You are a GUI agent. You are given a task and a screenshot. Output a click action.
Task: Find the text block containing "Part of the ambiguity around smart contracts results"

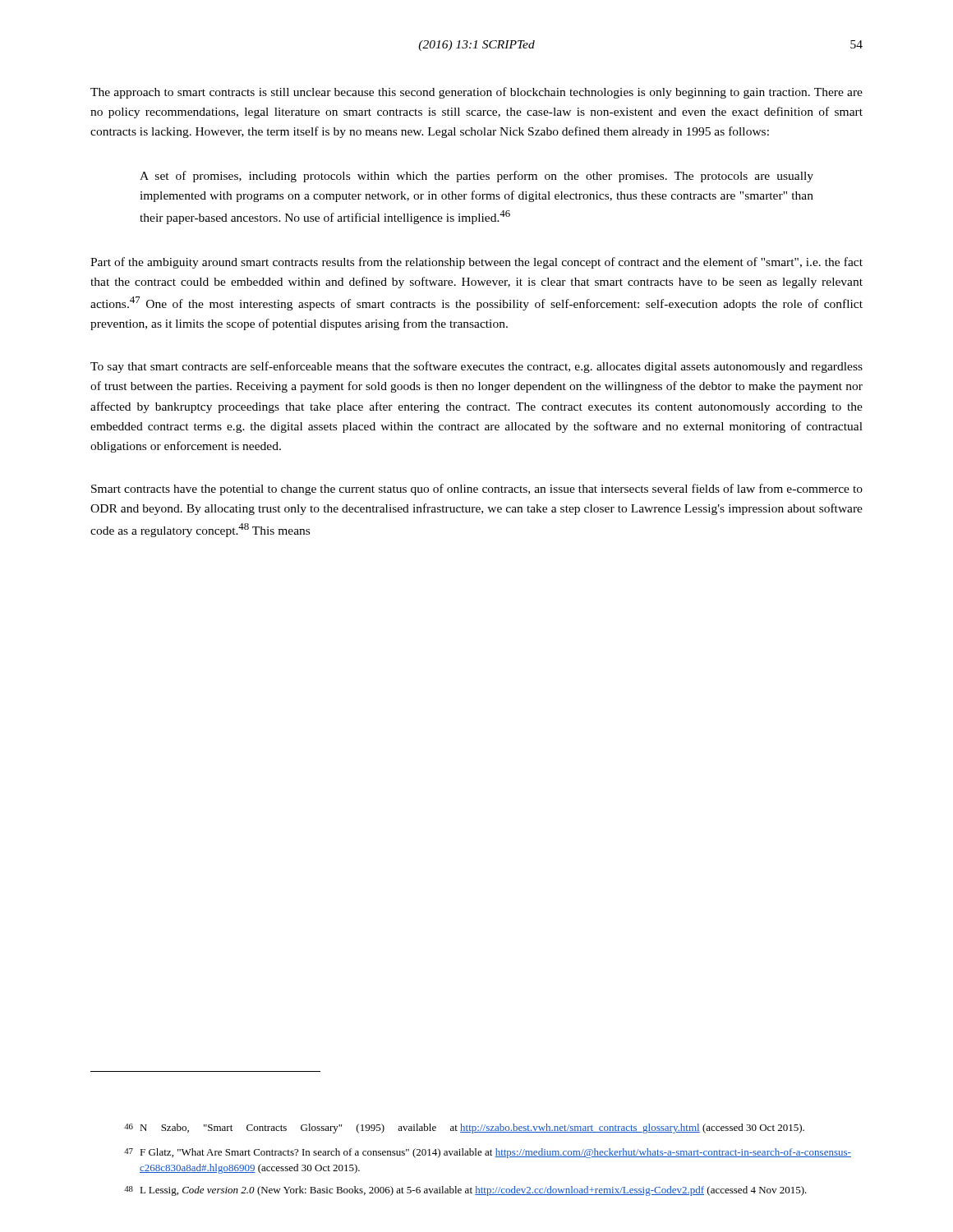click(x=476, y=293)
